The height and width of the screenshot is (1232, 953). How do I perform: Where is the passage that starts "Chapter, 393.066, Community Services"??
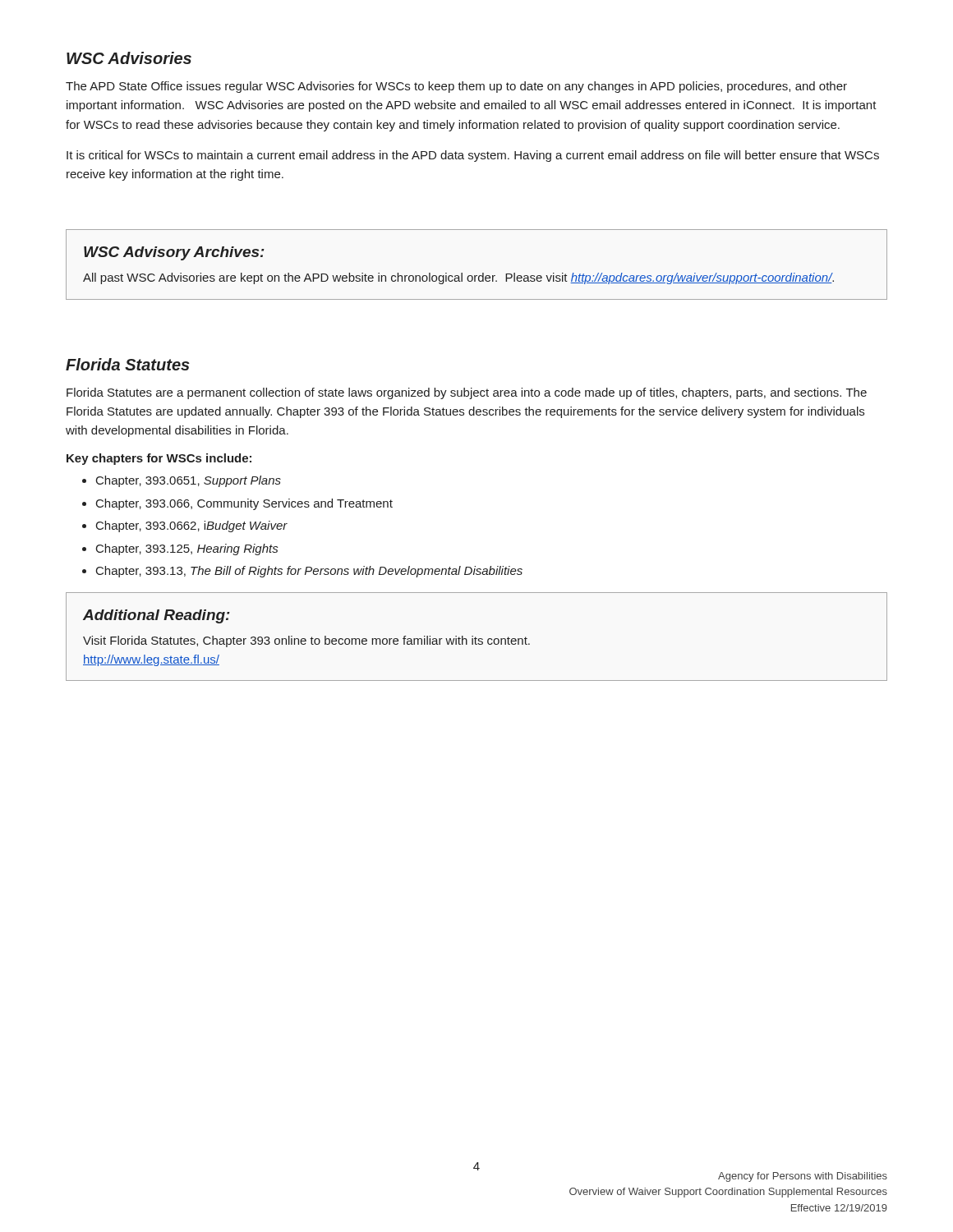[244, 503]
